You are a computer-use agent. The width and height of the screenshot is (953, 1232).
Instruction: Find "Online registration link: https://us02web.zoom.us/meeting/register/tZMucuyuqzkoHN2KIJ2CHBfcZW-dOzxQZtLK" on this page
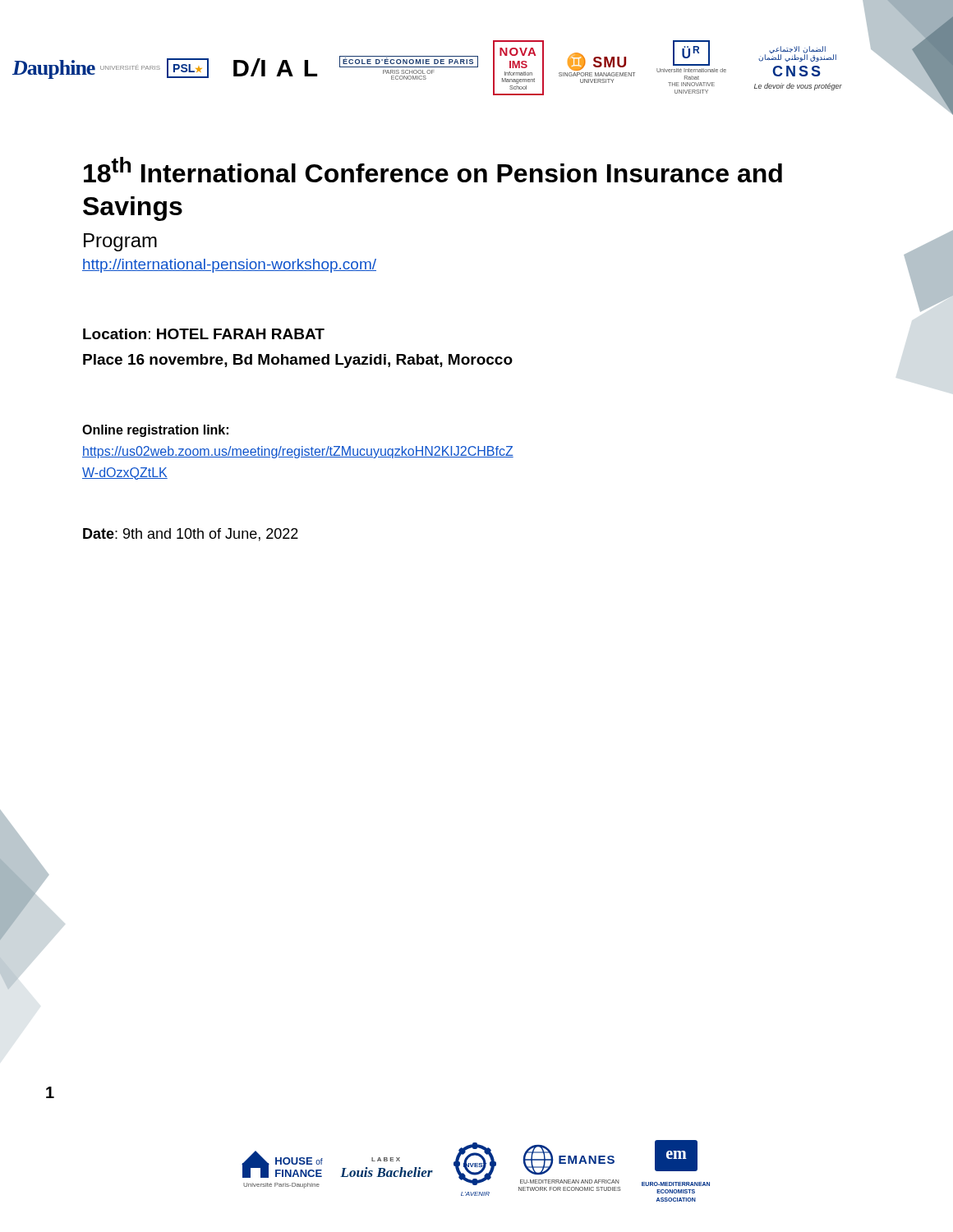click(298, 451)
